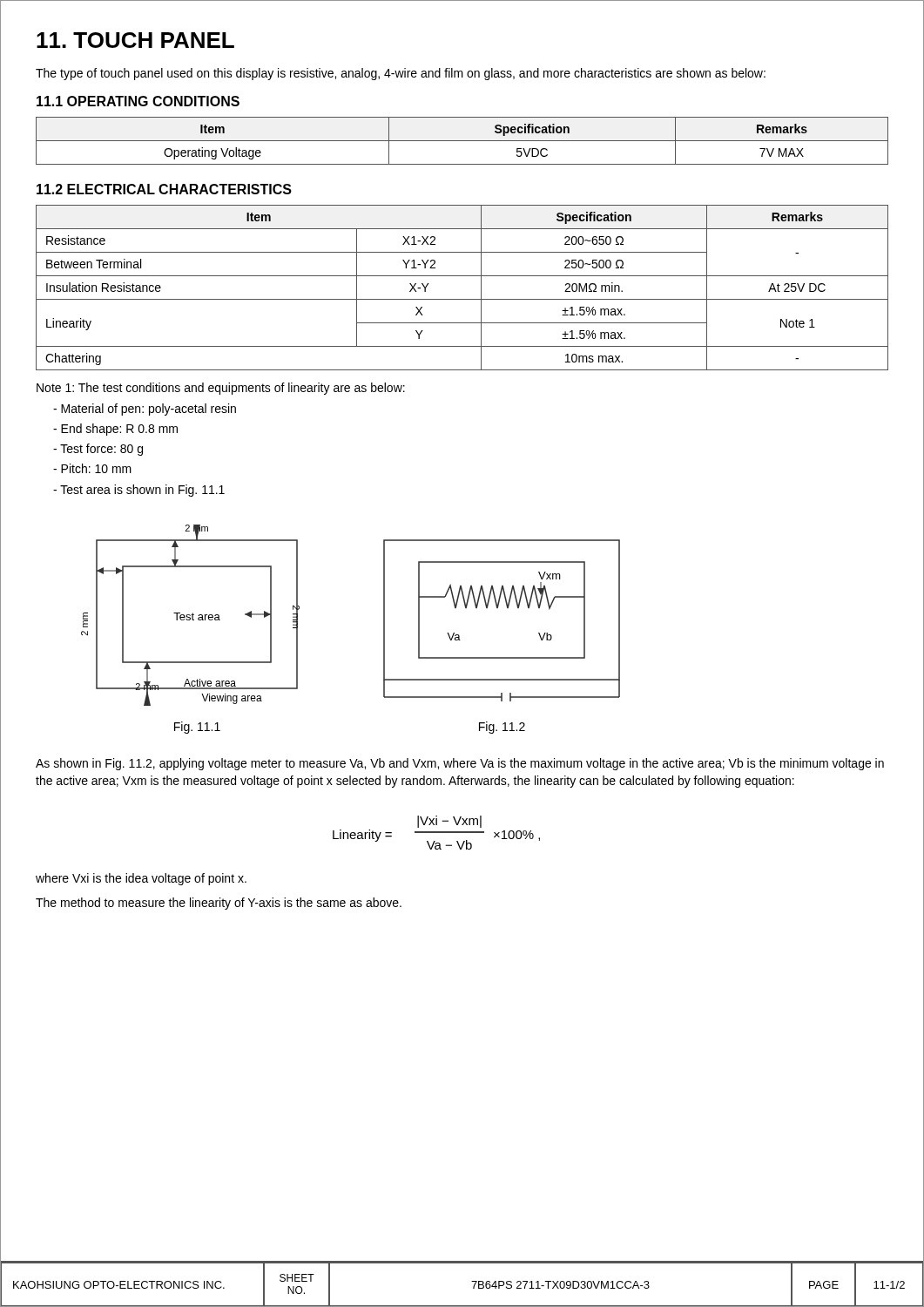This screenshot has width=924, height=1307.
Task: Navigate to the text block starting "The type of touch panel used"
Action: tap(462, 73)
